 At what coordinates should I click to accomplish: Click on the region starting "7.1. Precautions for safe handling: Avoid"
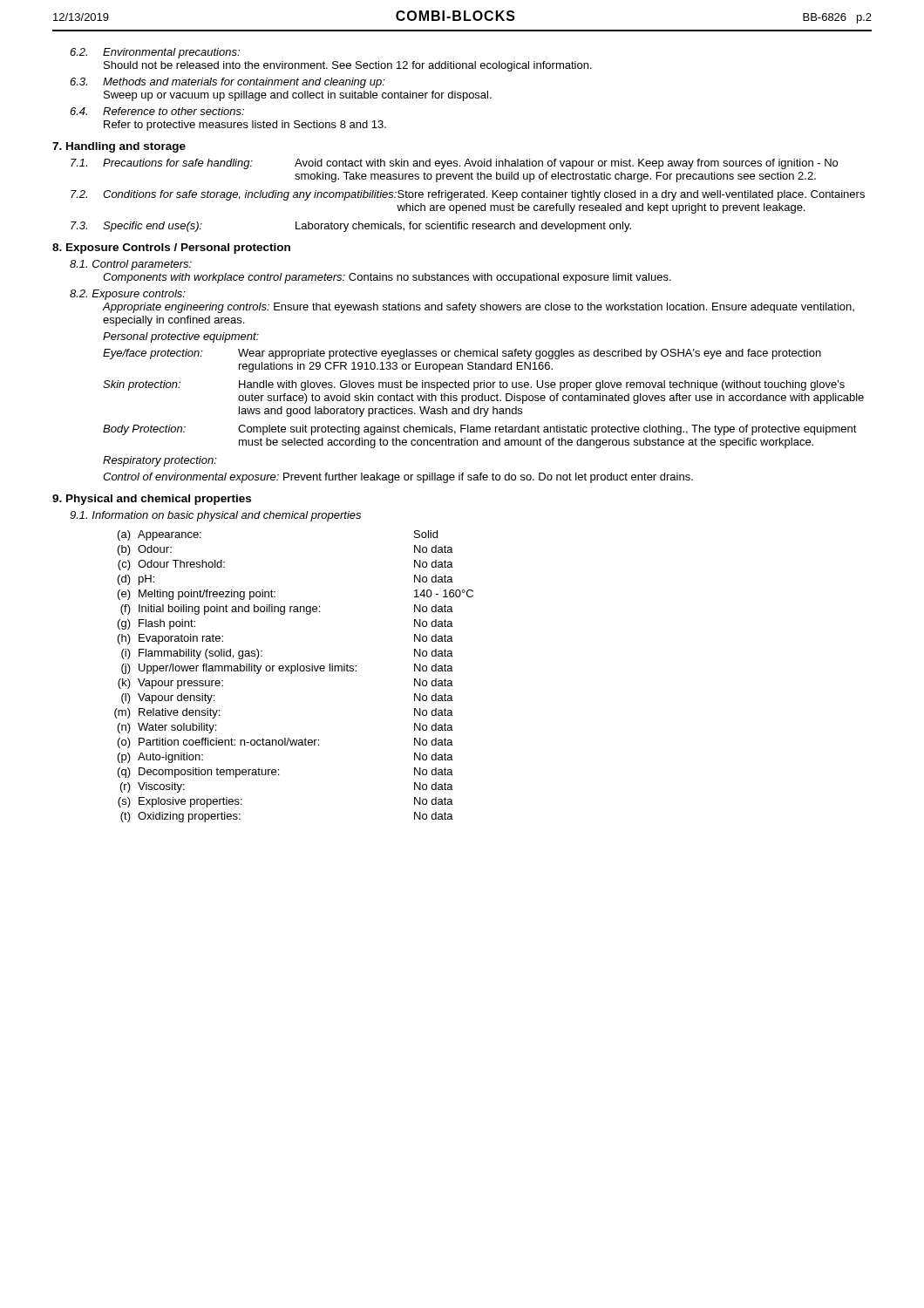click(x=471, y=169)
